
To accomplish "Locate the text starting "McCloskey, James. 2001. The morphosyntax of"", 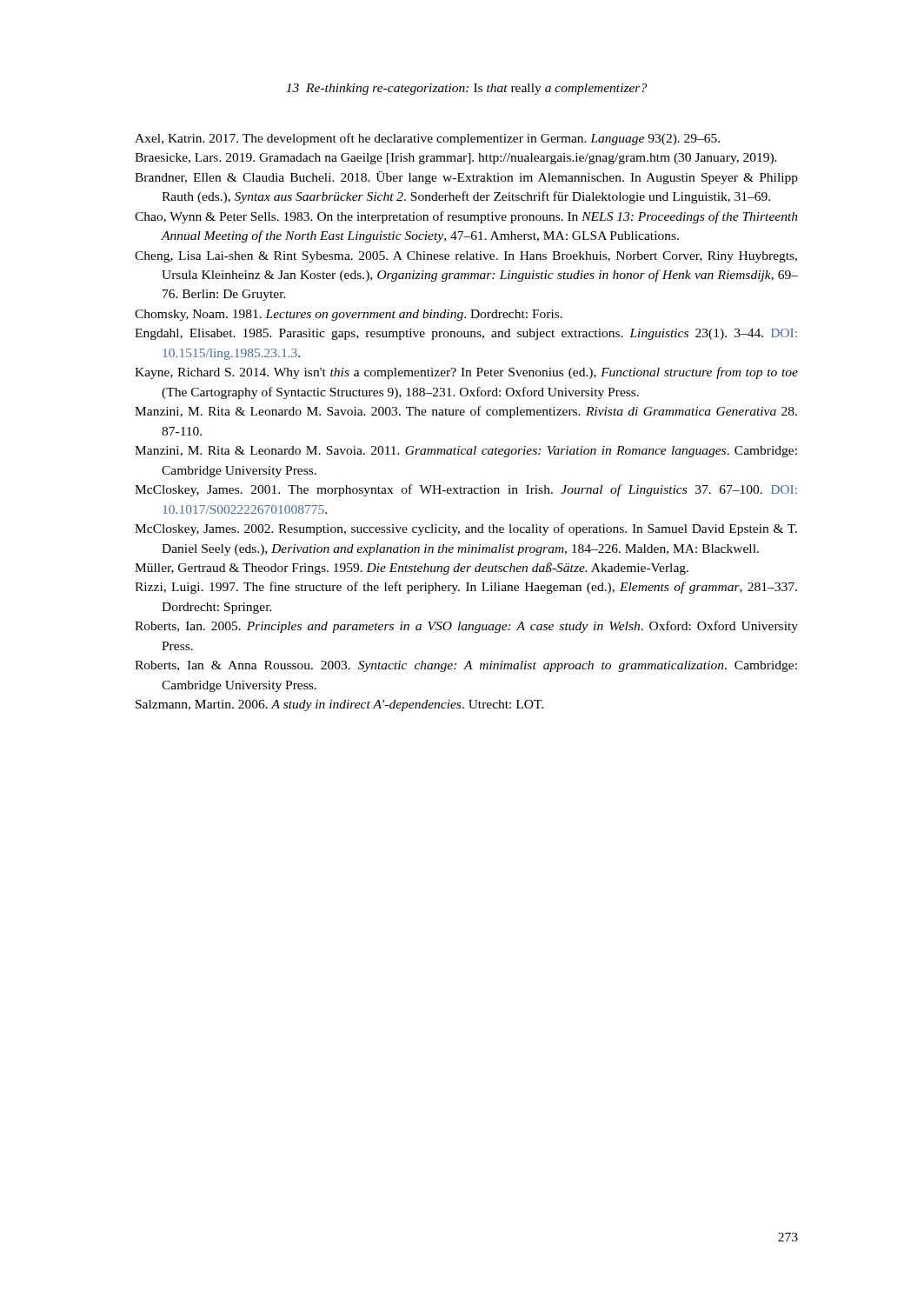I will click(466, 499).
